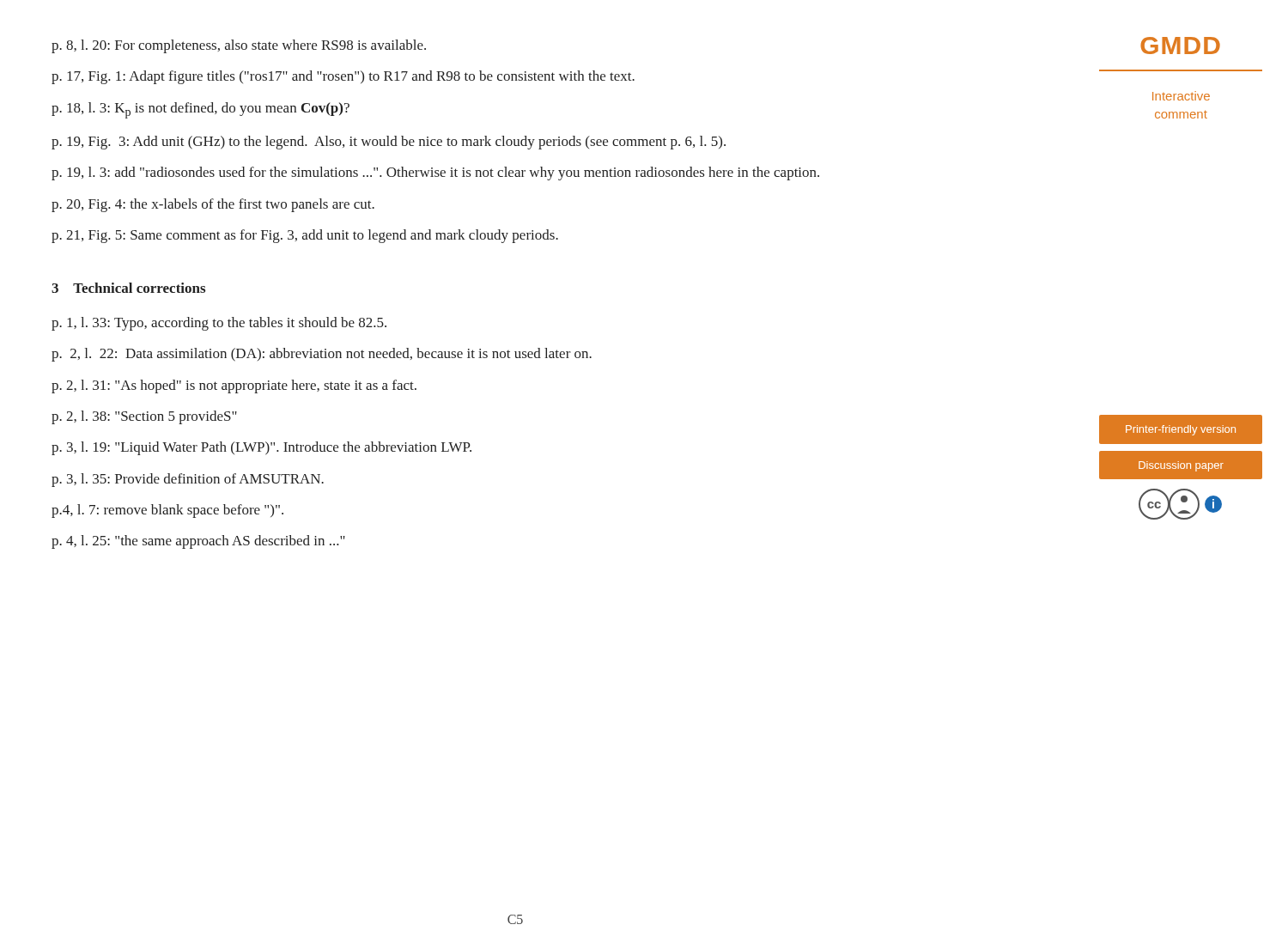
Task: Point to the block starting "p. 3, l. 19: "Liquid Water Path"
Action: coord(262,447)
